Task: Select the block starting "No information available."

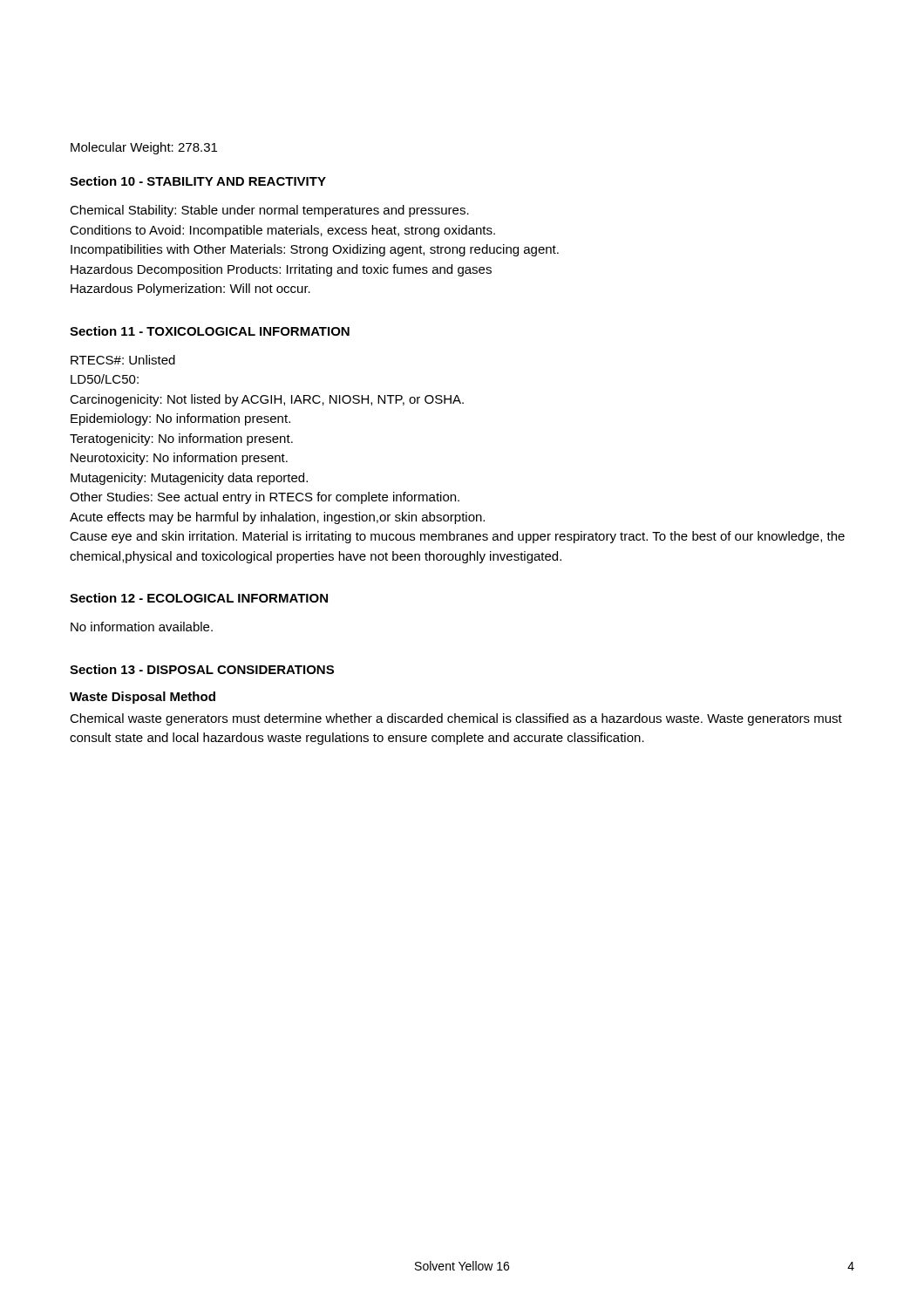Action: [x=142, y=627]
